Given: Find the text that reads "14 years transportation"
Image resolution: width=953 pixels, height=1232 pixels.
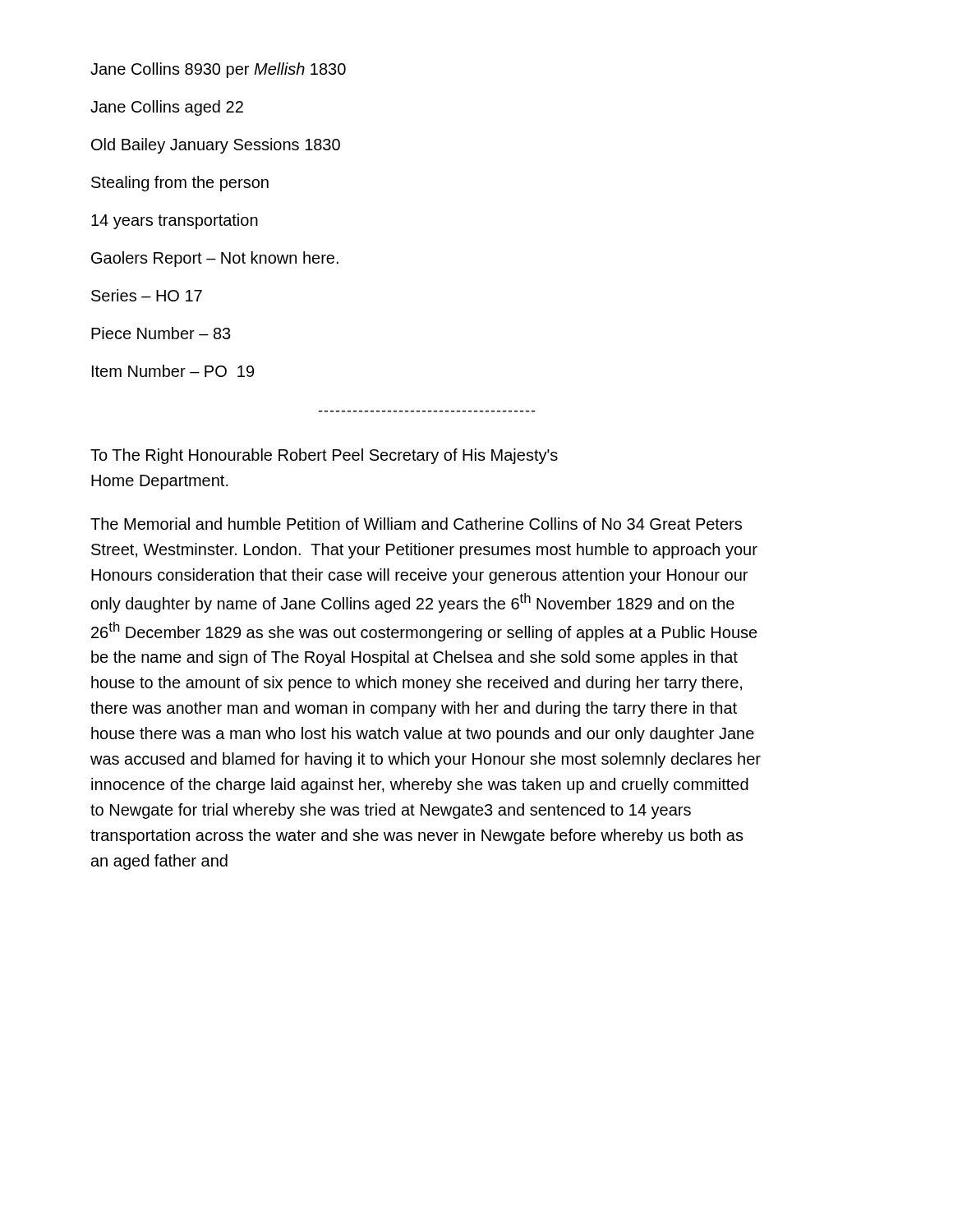Looking at the screenshot, I should [x=174, y=220].
